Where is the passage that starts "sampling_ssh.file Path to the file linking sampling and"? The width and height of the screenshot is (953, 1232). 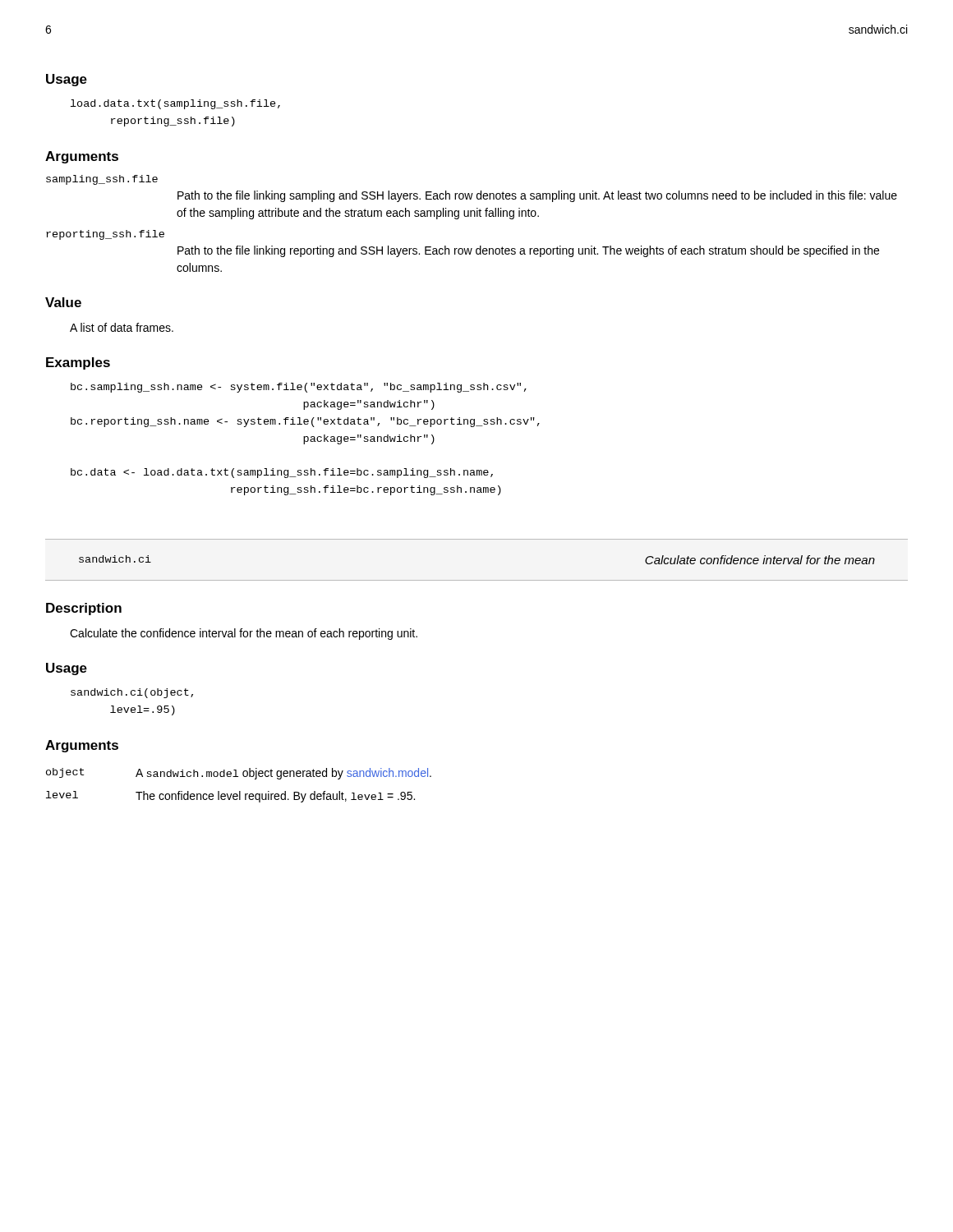(476, 197)
